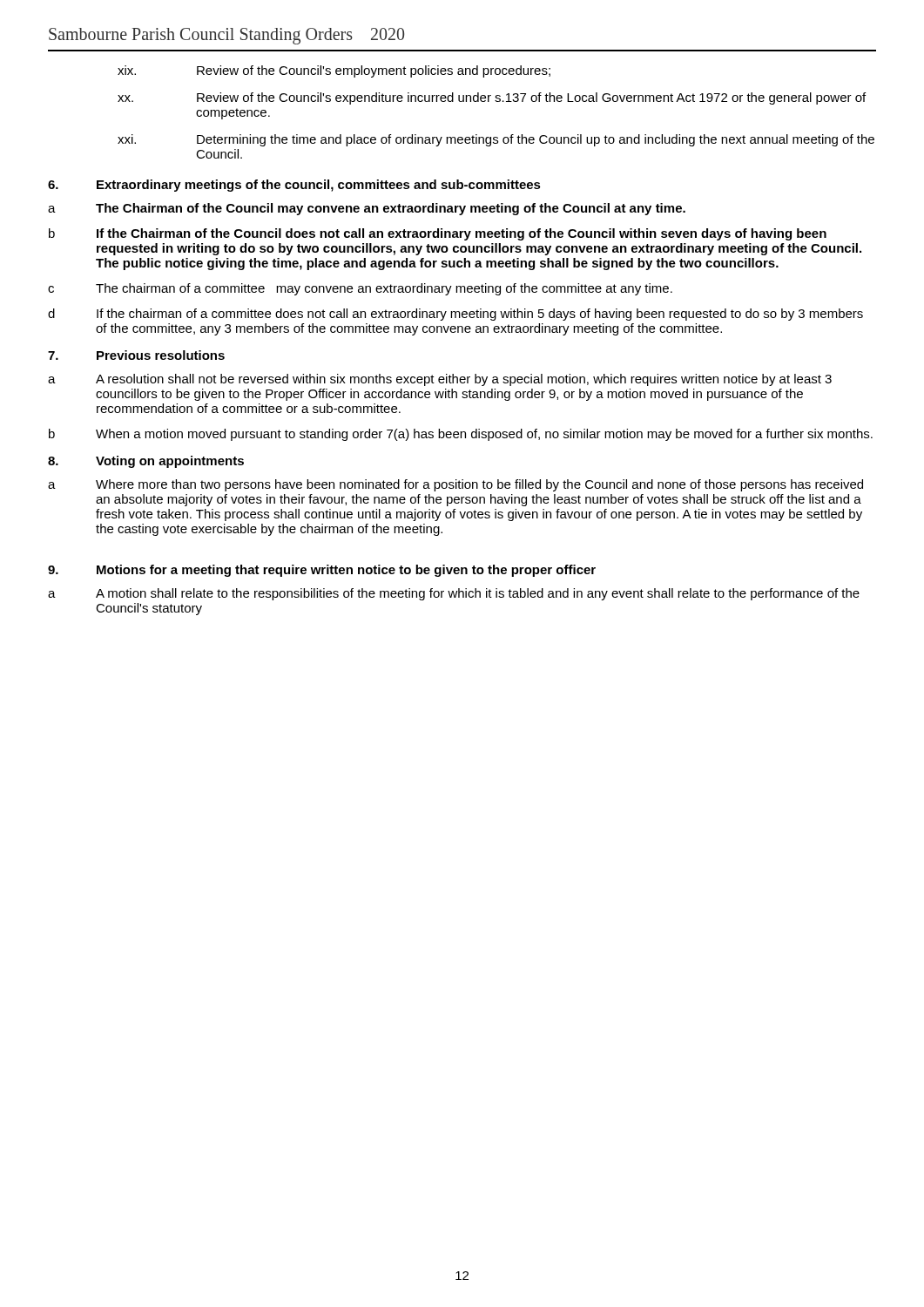Select the list item containing "b When a motion"
Viewport: 924px width, 1307px height.
point(462,433)
